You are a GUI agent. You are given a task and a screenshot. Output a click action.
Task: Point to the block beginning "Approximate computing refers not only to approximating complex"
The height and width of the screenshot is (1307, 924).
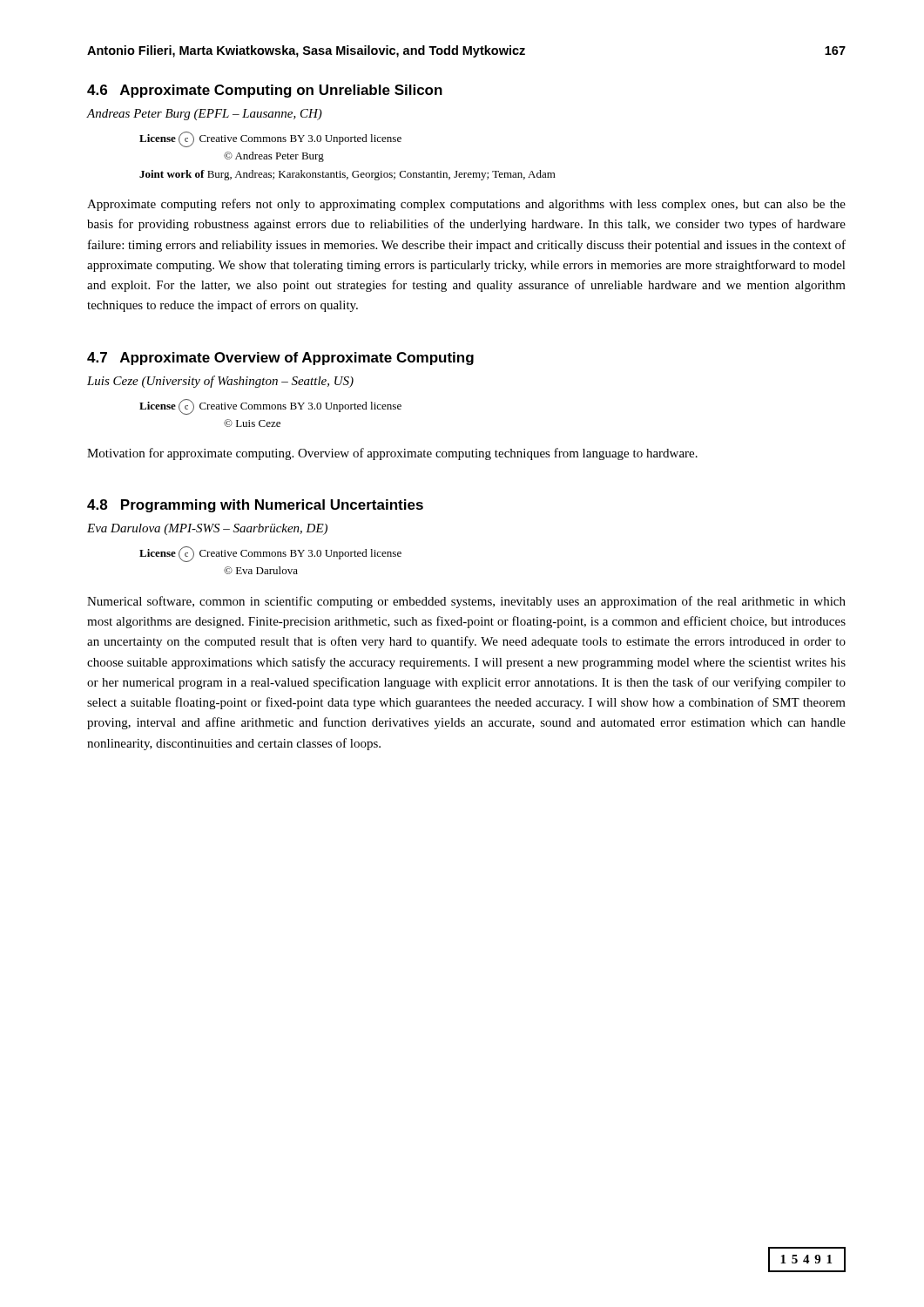[466, 255]
